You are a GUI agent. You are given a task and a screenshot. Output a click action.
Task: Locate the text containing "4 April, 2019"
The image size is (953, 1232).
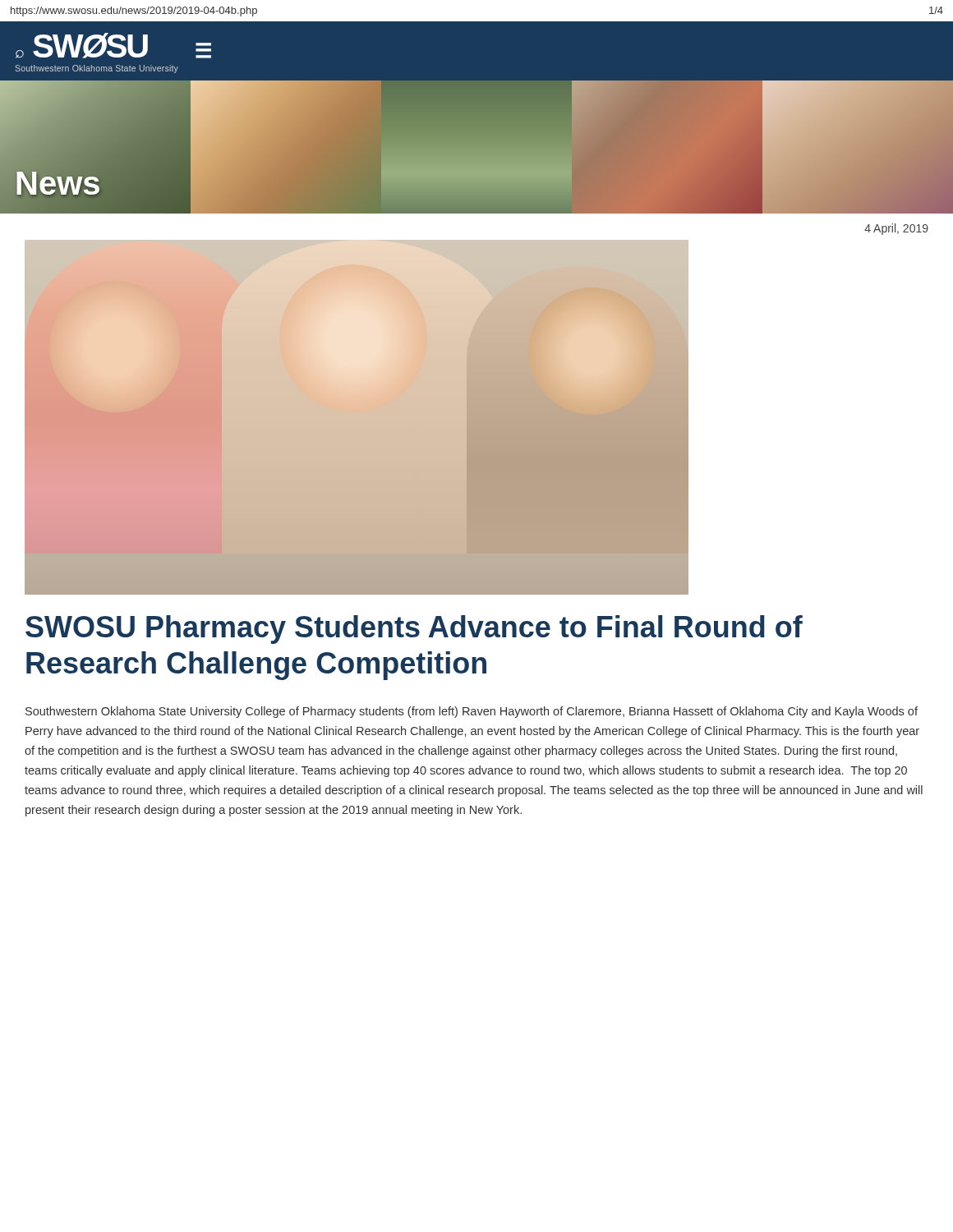point(896,228)
